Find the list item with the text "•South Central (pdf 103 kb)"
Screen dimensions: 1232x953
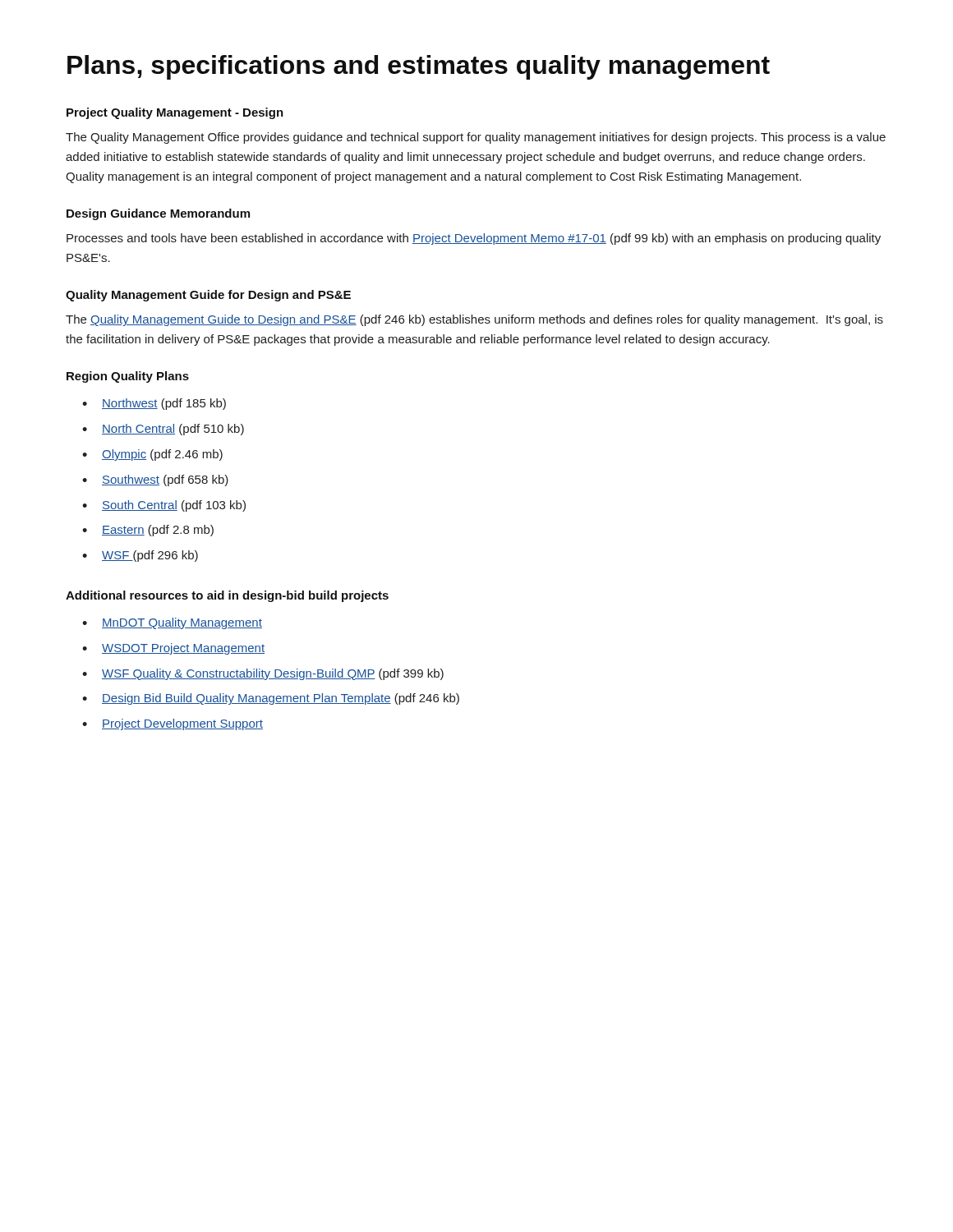[164, 506]
